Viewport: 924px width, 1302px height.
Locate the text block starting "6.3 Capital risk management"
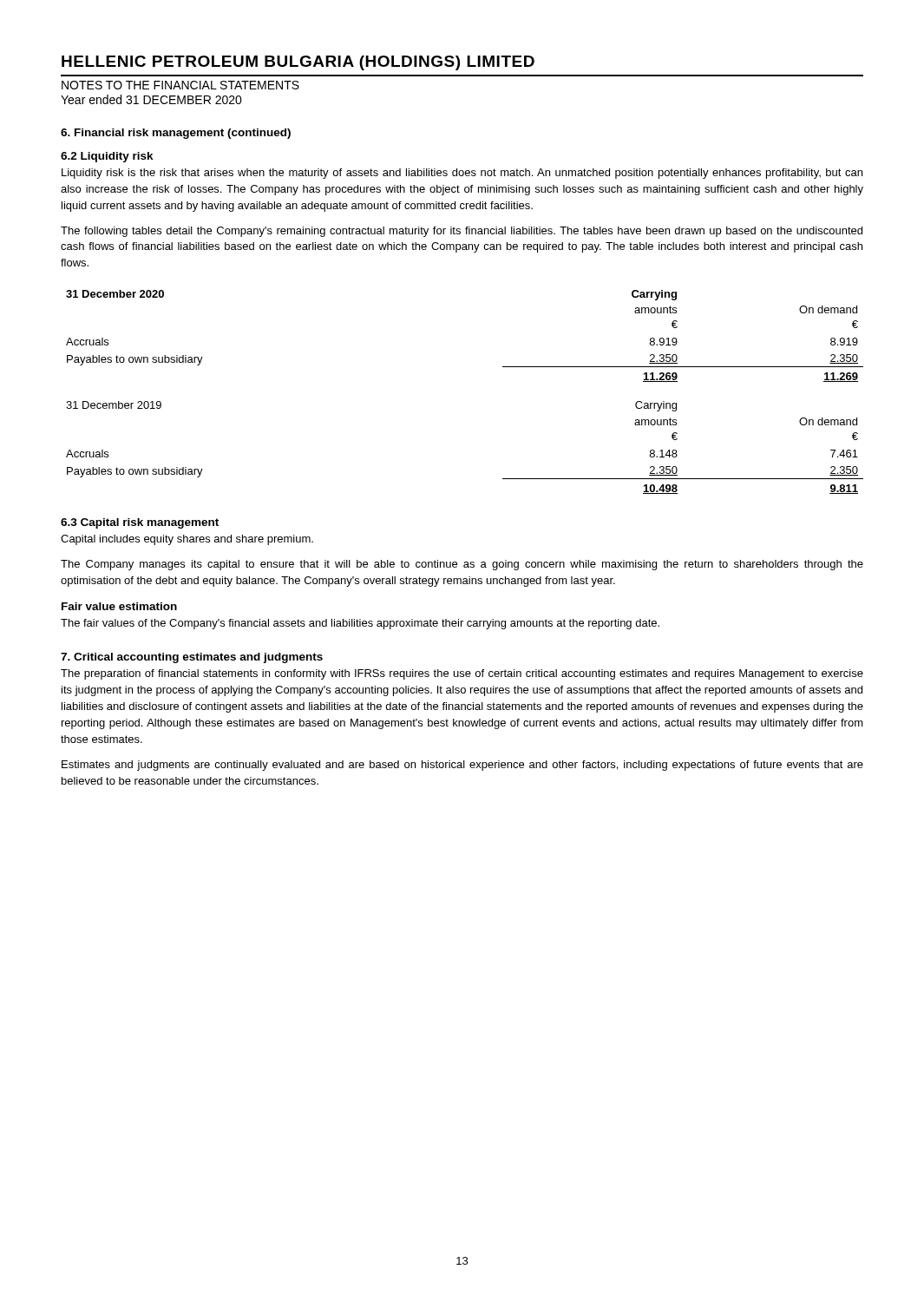(x=140, y=523)
